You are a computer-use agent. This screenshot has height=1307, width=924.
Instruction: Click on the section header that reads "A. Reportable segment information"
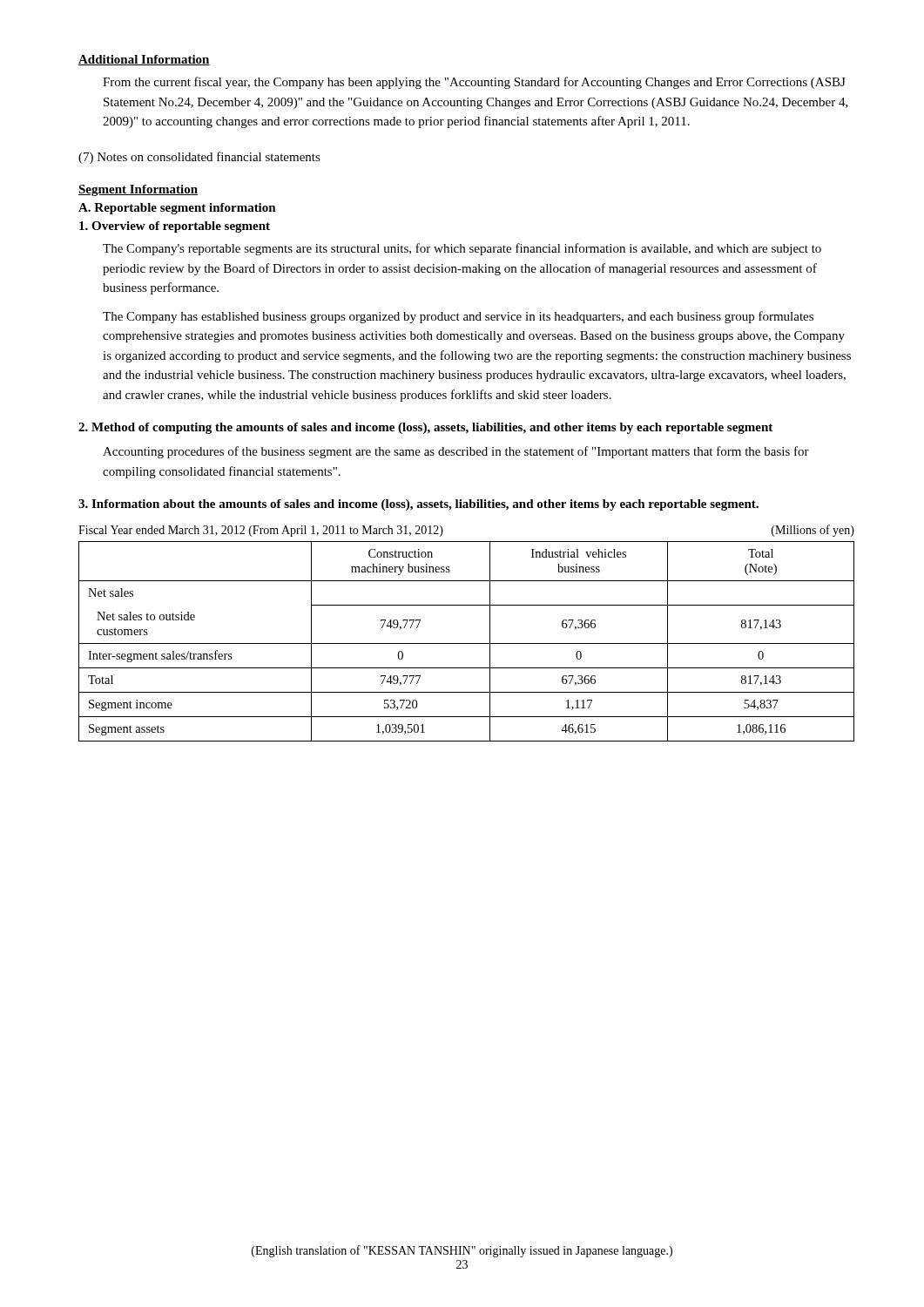pos(177,207)
